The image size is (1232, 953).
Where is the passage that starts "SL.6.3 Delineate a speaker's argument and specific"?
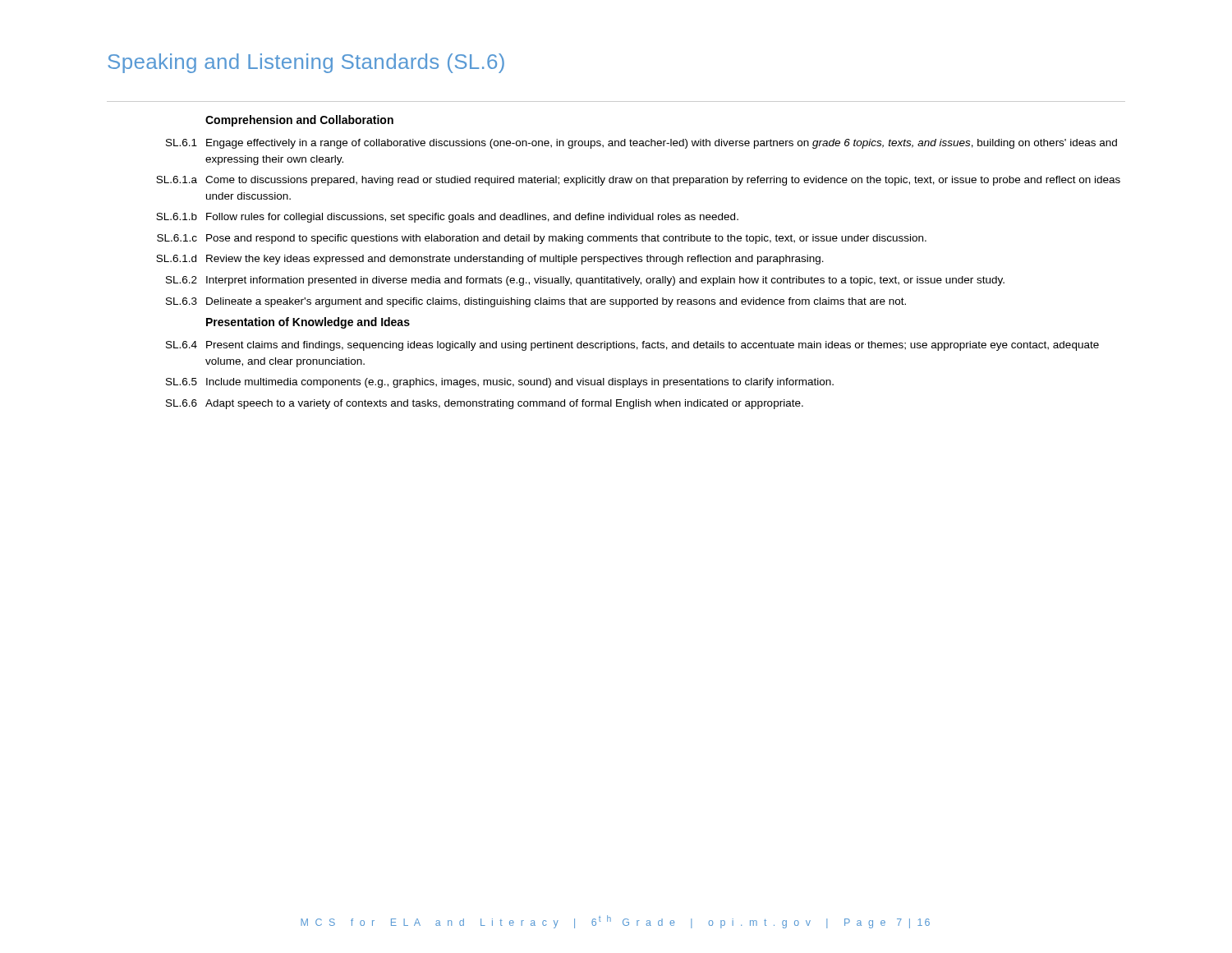[x=616, y=301]
